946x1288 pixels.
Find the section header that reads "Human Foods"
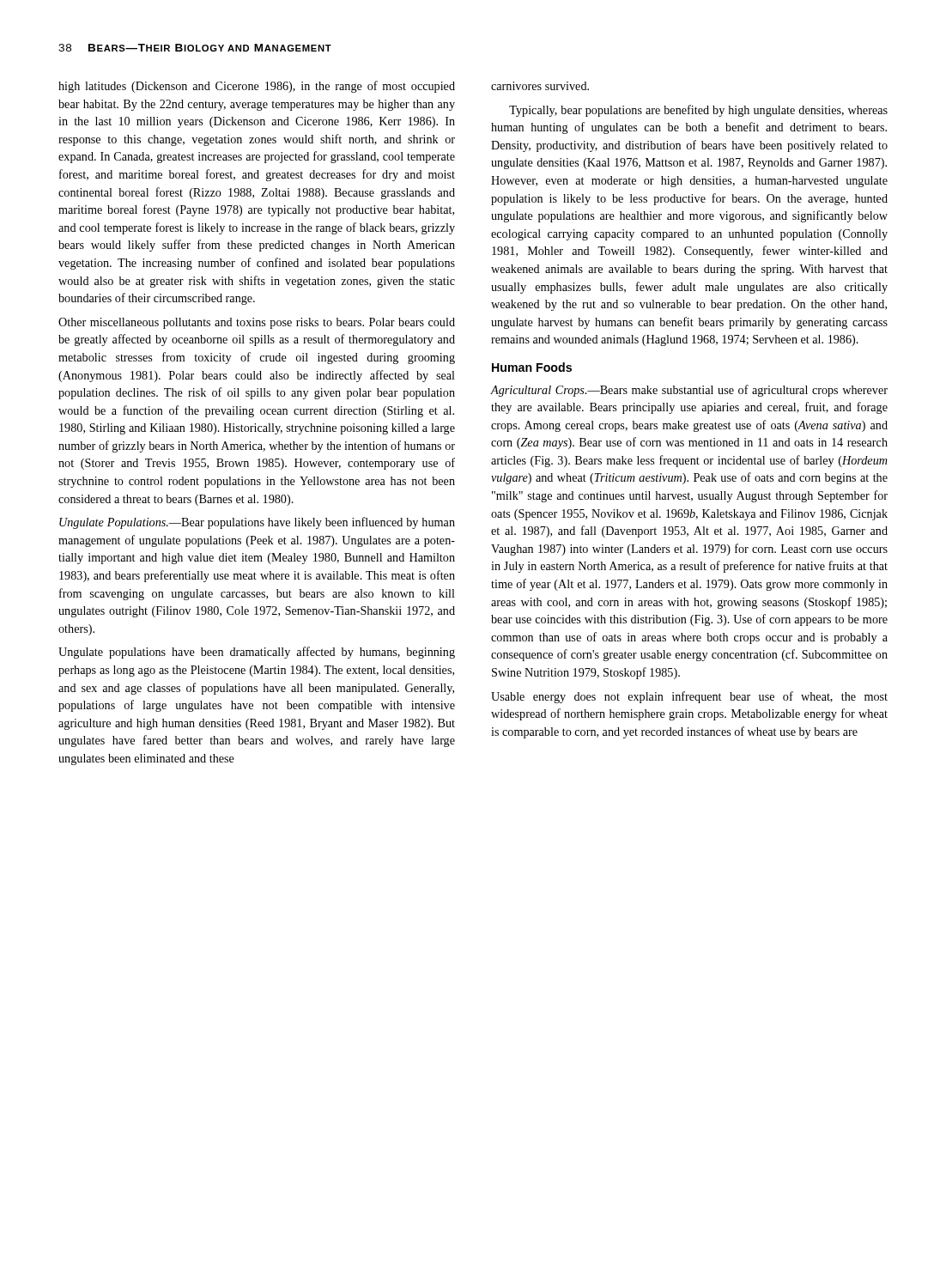[532, 367]
